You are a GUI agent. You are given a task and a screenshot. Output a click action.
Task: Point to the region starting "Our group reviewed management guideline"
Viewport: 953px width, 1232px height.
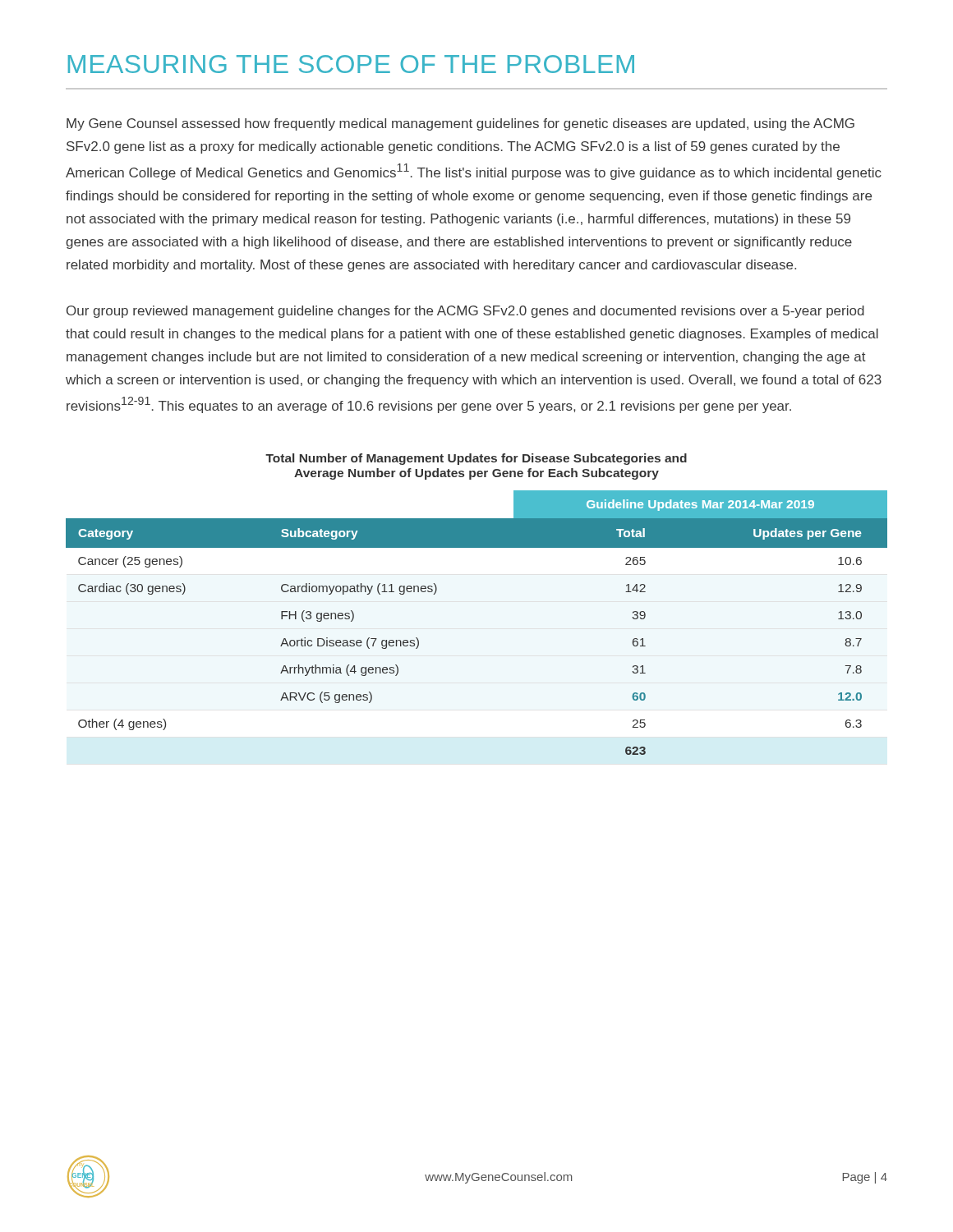point(476,359)
